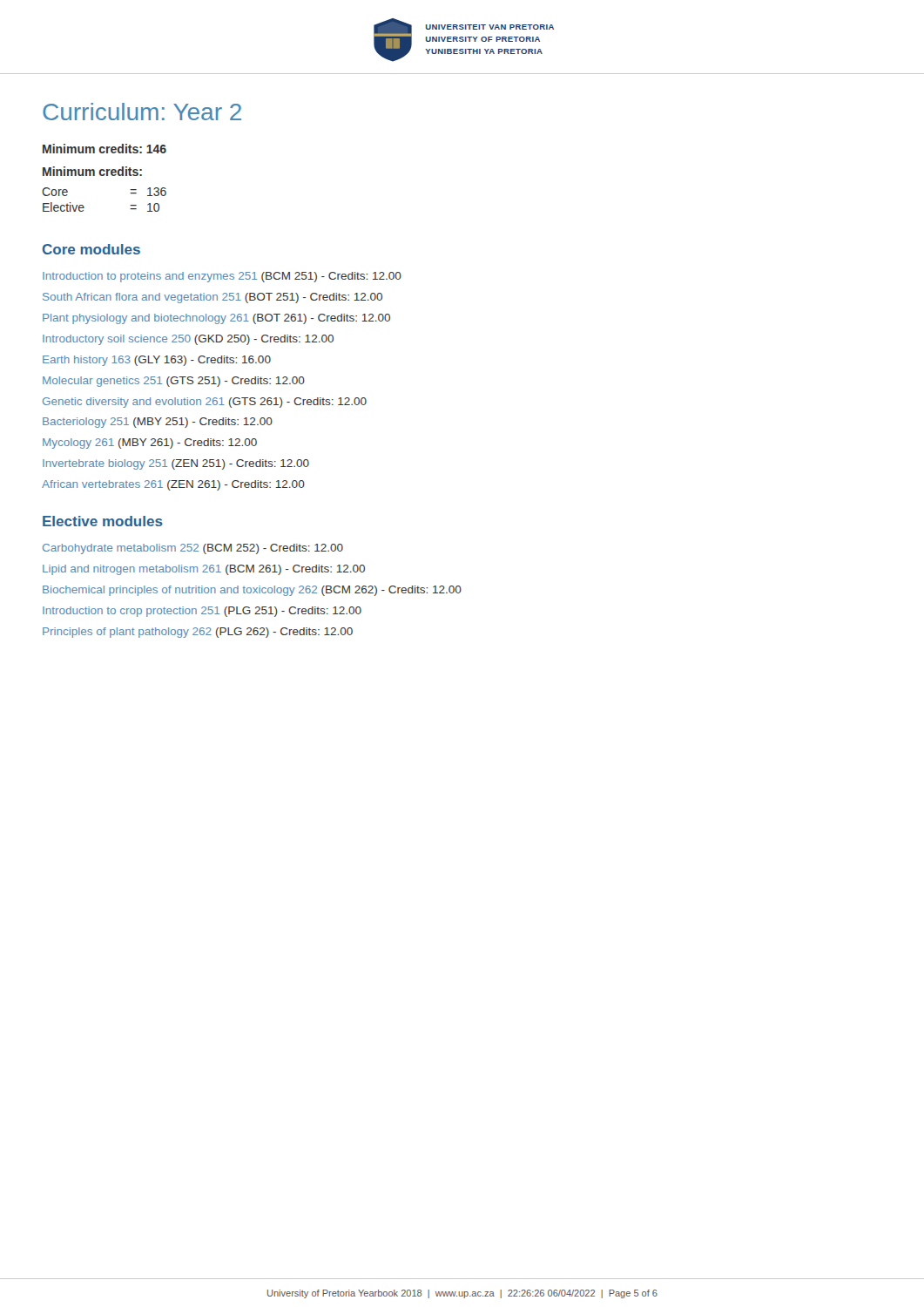Image resolution: width=924 pixels, height=1307 pixels.
Task: Navigate to the block starting "Introduction to proteins and"
Action: 221,276
